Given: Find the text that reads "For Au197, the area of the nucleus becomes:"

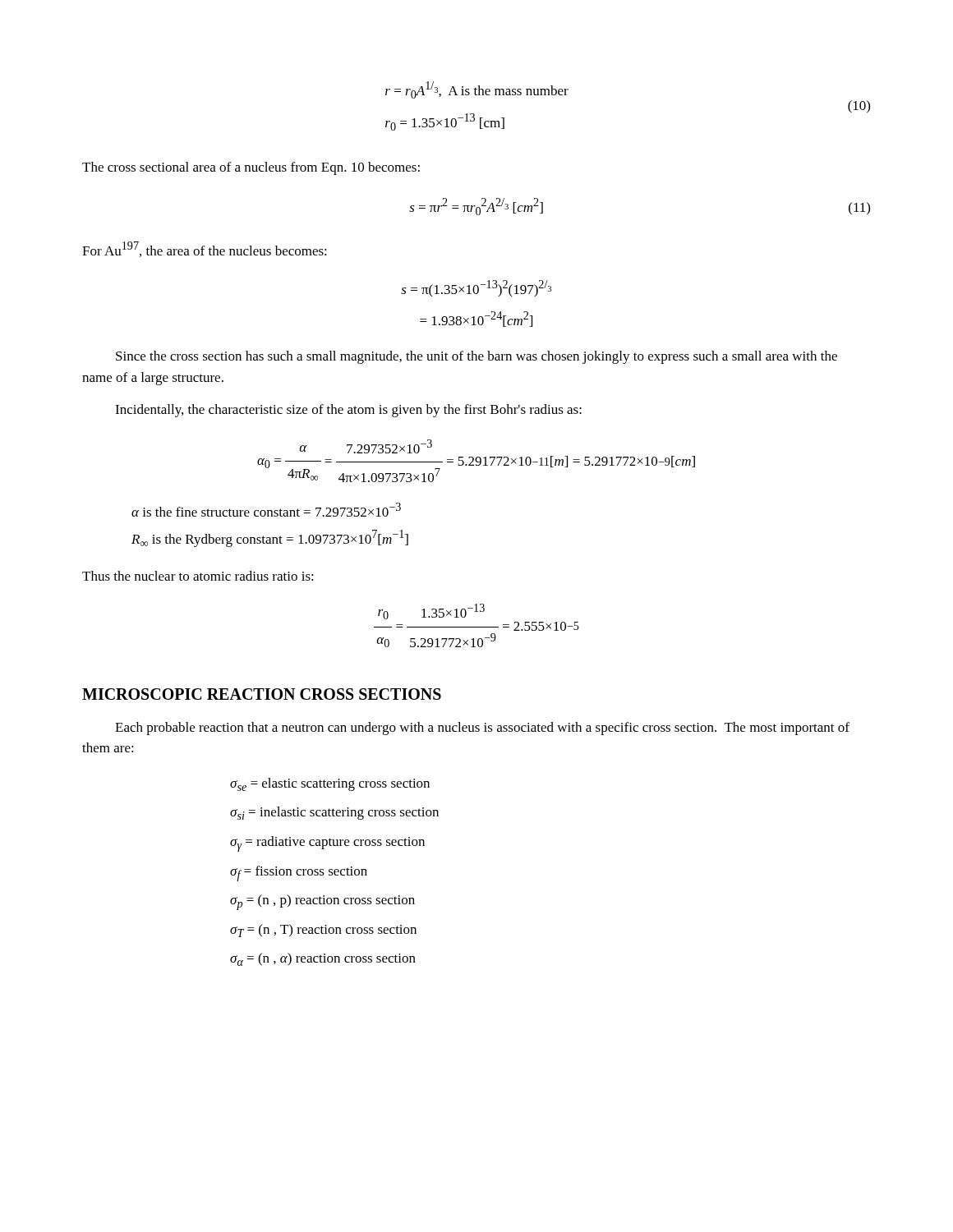Looking at the screenshot, I should pyautogui.click(x=205, y=249).
